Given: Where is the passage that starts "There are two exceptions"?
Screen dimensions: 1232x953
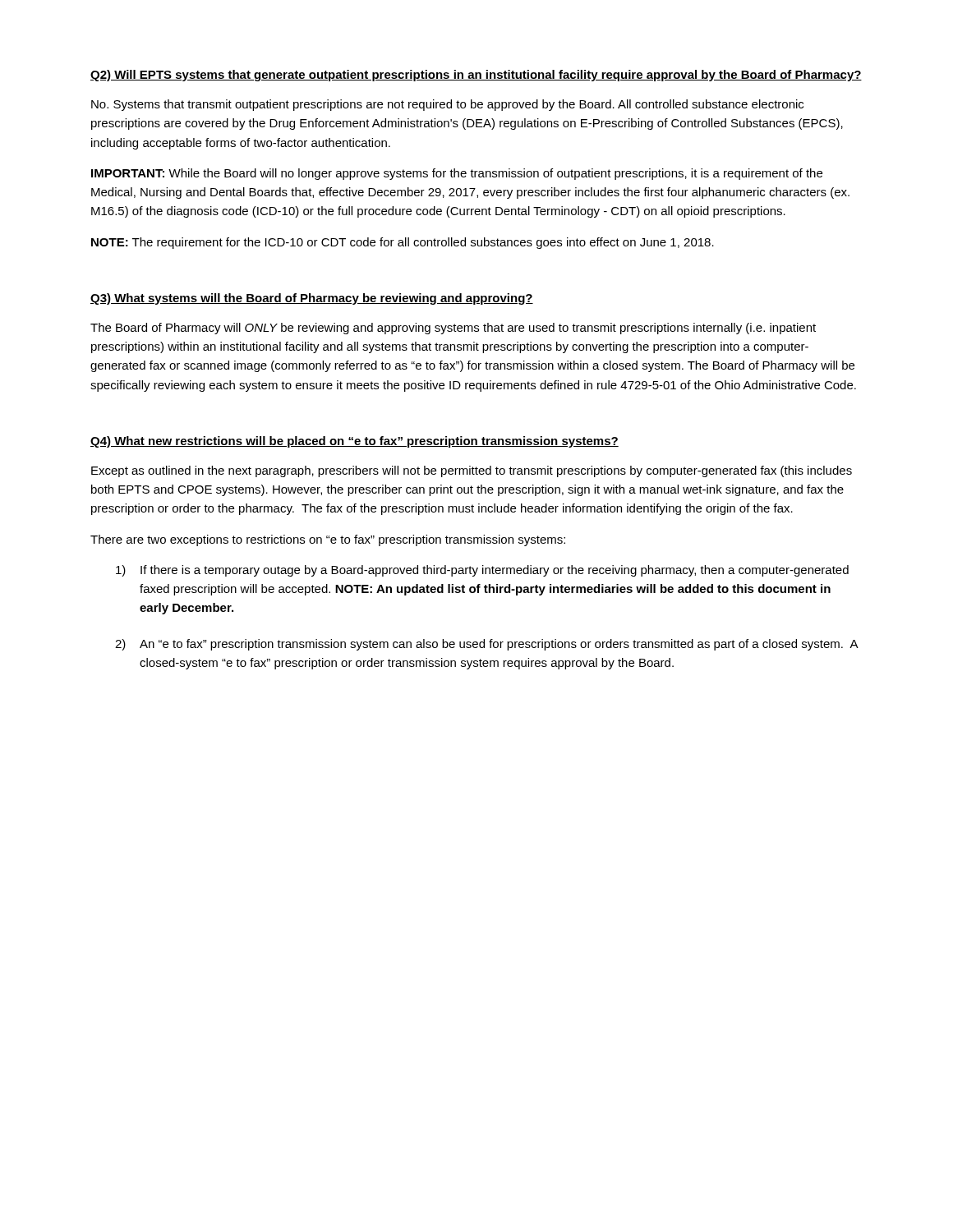Looking at the screenshot, I should pos(328,539).
